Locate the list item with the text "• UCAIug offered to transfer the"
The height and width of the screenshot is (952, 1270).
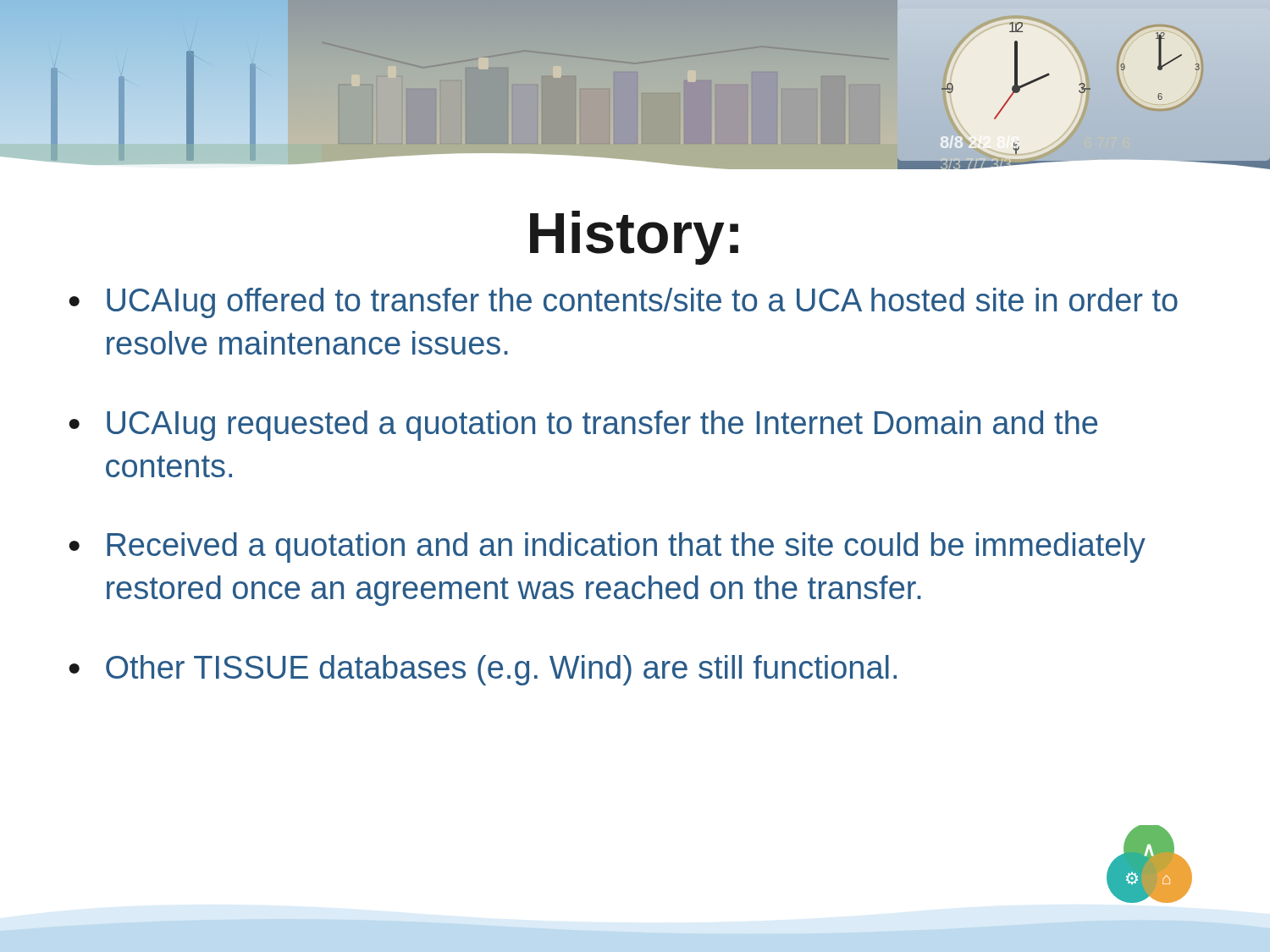[635, 323]
